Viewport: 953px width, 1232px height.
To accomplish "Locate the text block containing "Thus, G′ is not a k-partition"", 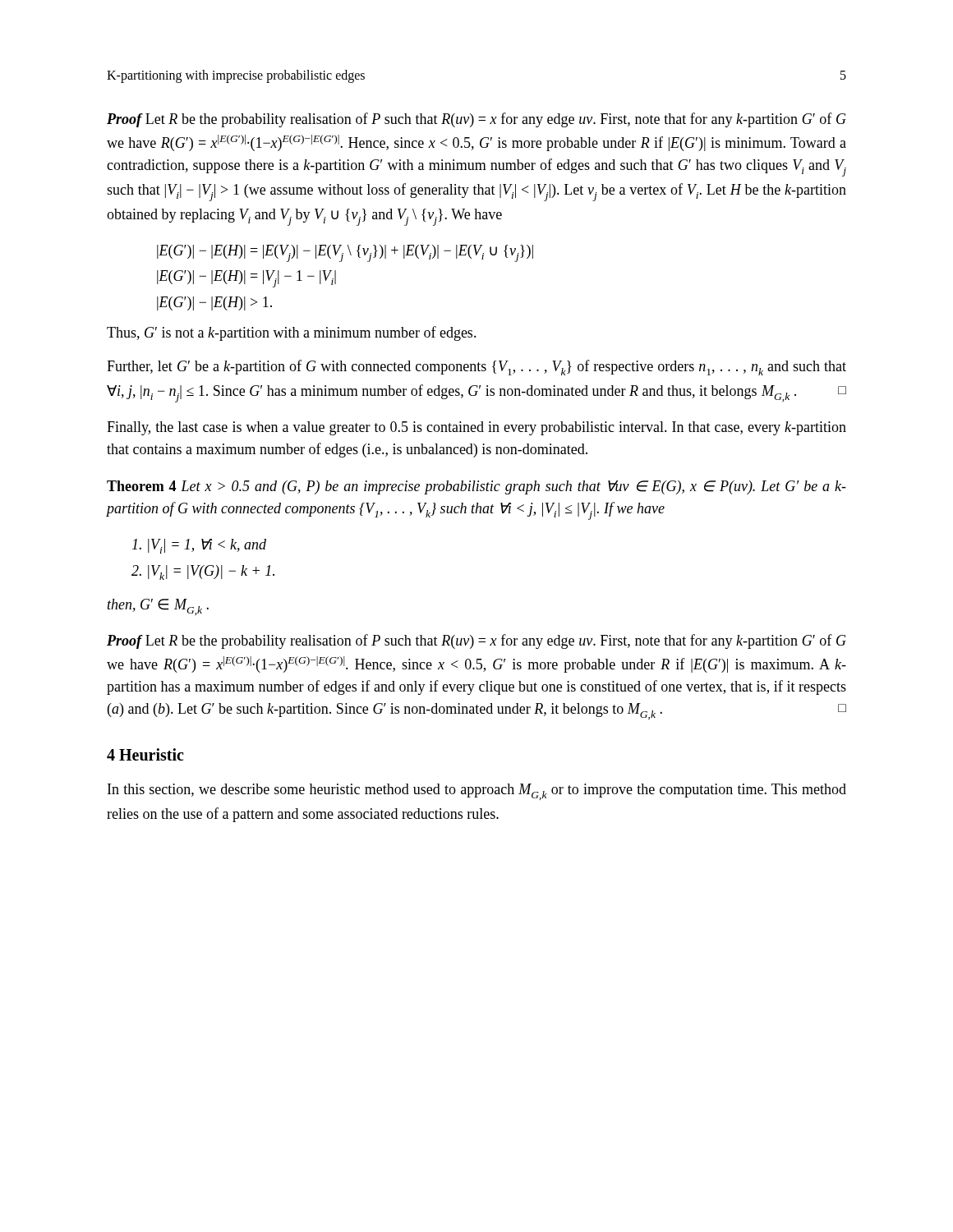I will (x=476, y=364).
